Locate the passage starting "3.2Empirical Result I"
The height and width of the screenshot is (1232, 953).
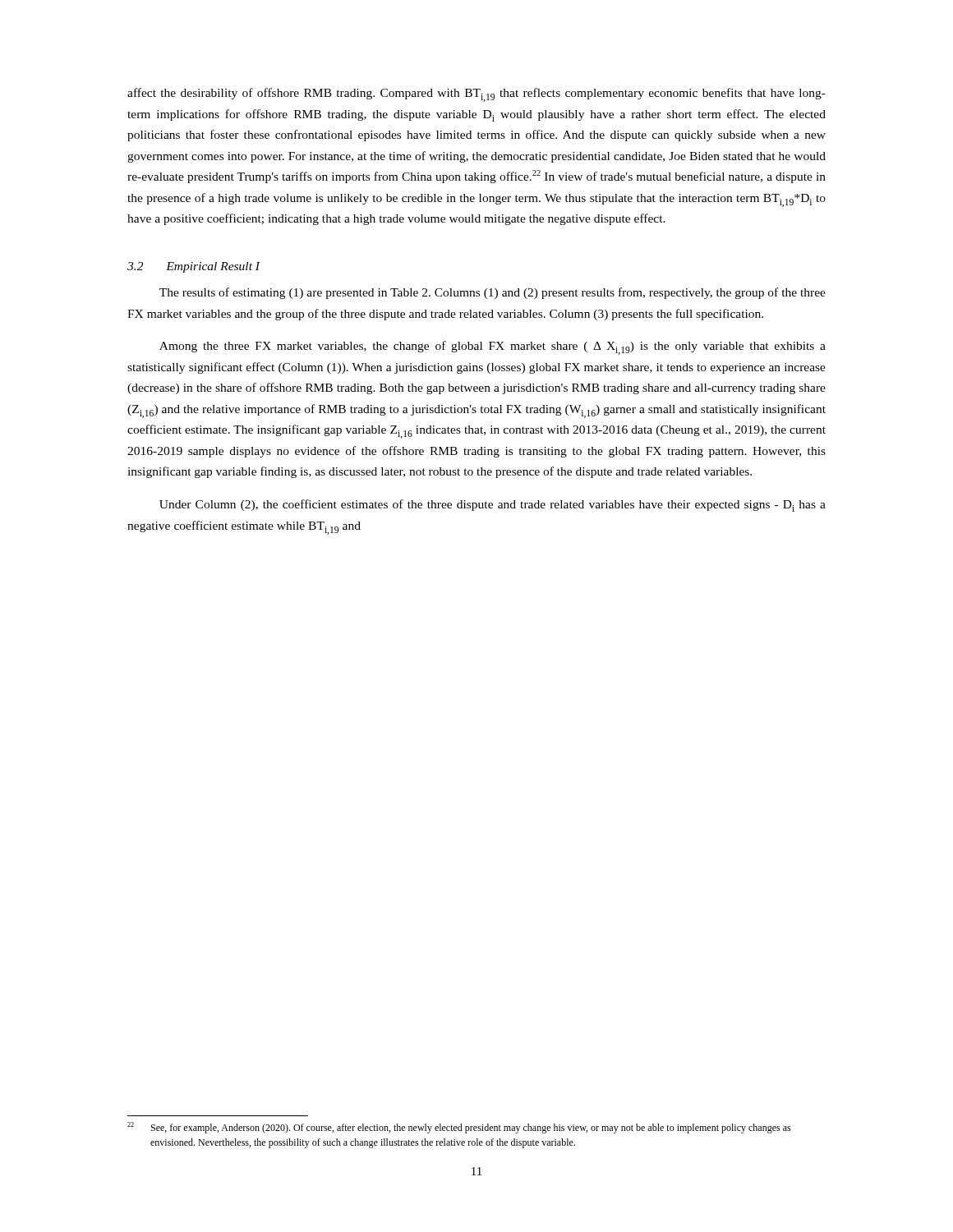tap(193, 266)
